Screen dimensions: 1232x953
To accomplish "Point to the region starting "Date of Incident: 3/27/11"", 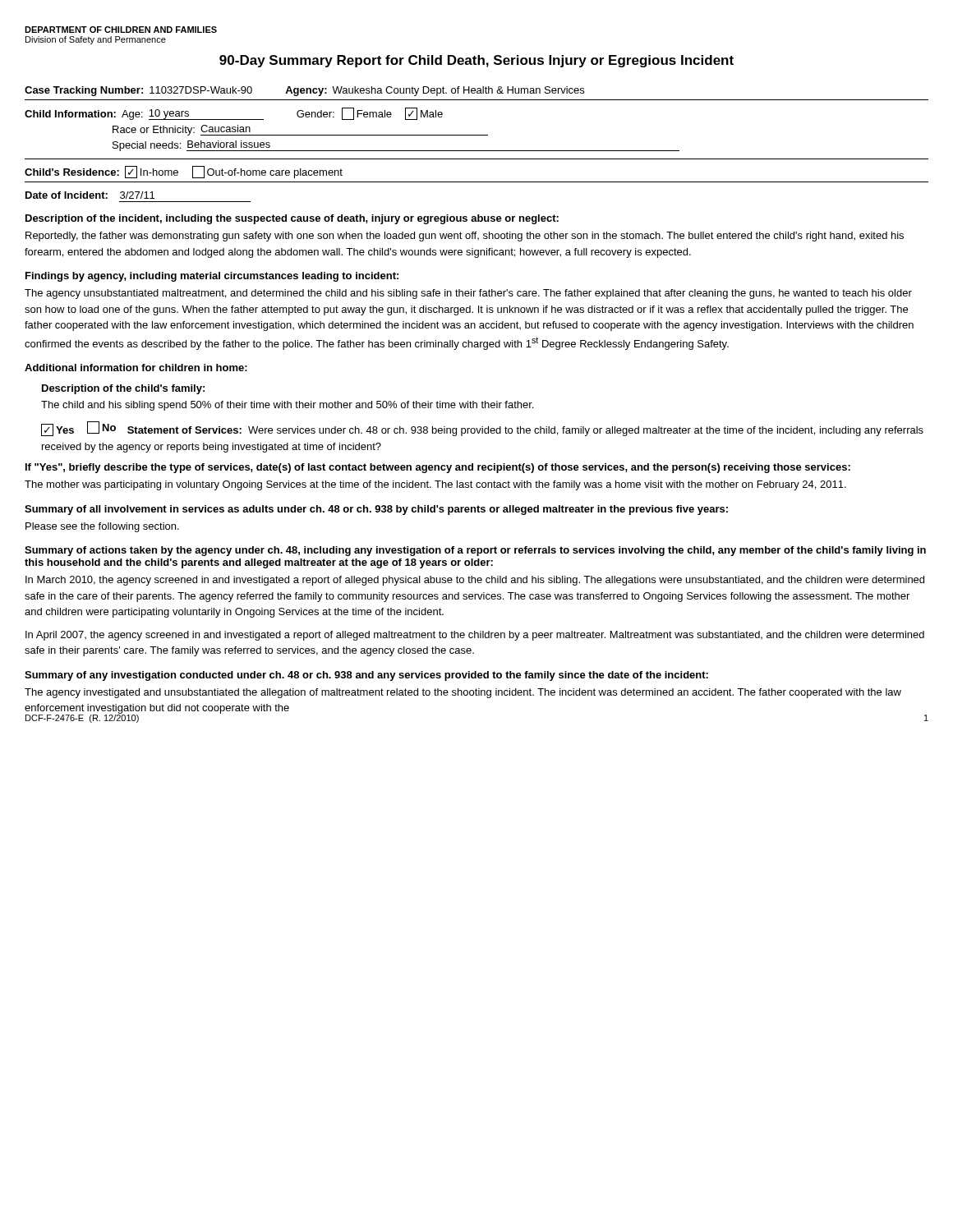I will pyautogui.click(x=138, y=195).
